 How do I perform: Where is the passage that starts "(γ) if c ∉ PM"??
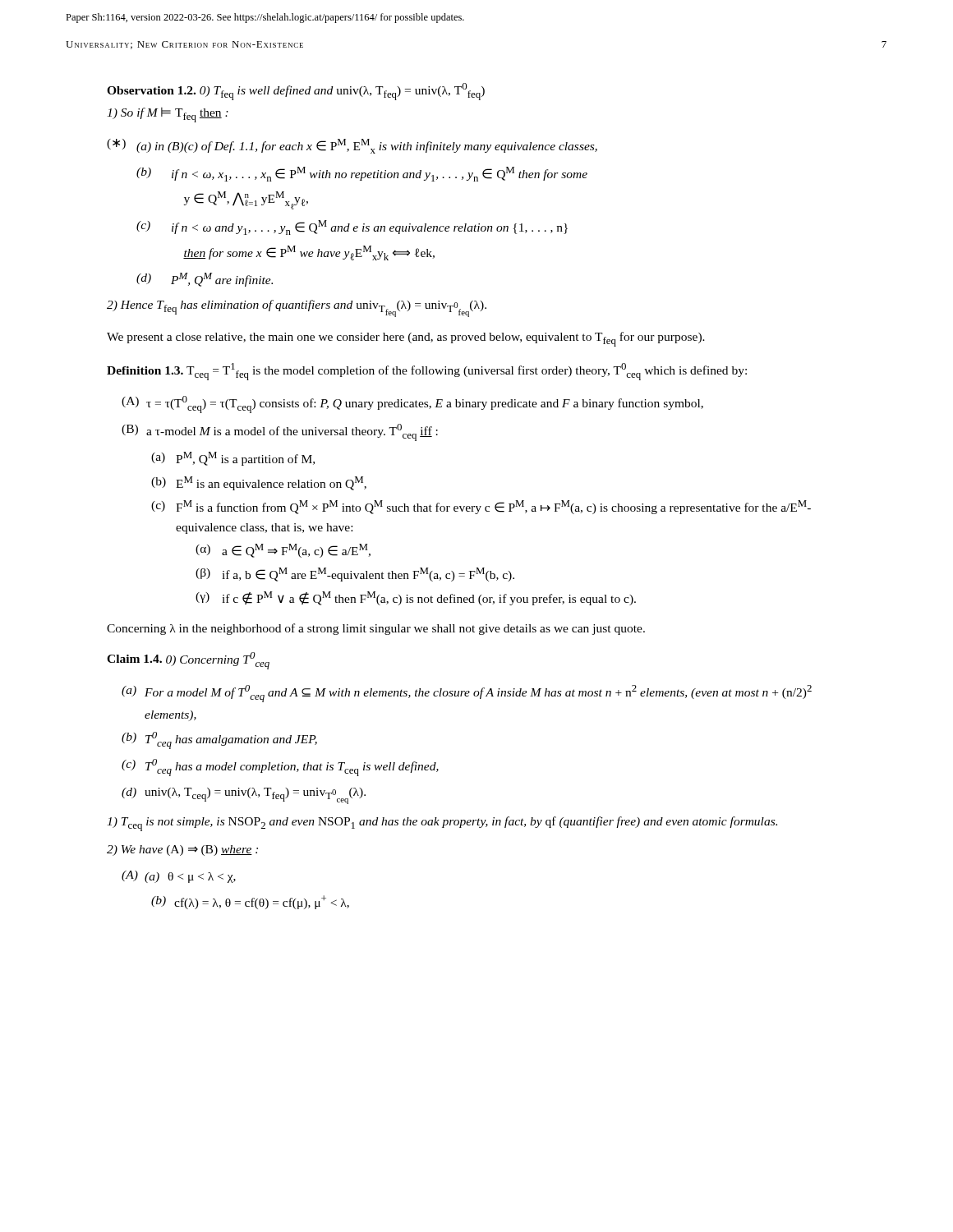pyautogui.click(x=416, y=598)
